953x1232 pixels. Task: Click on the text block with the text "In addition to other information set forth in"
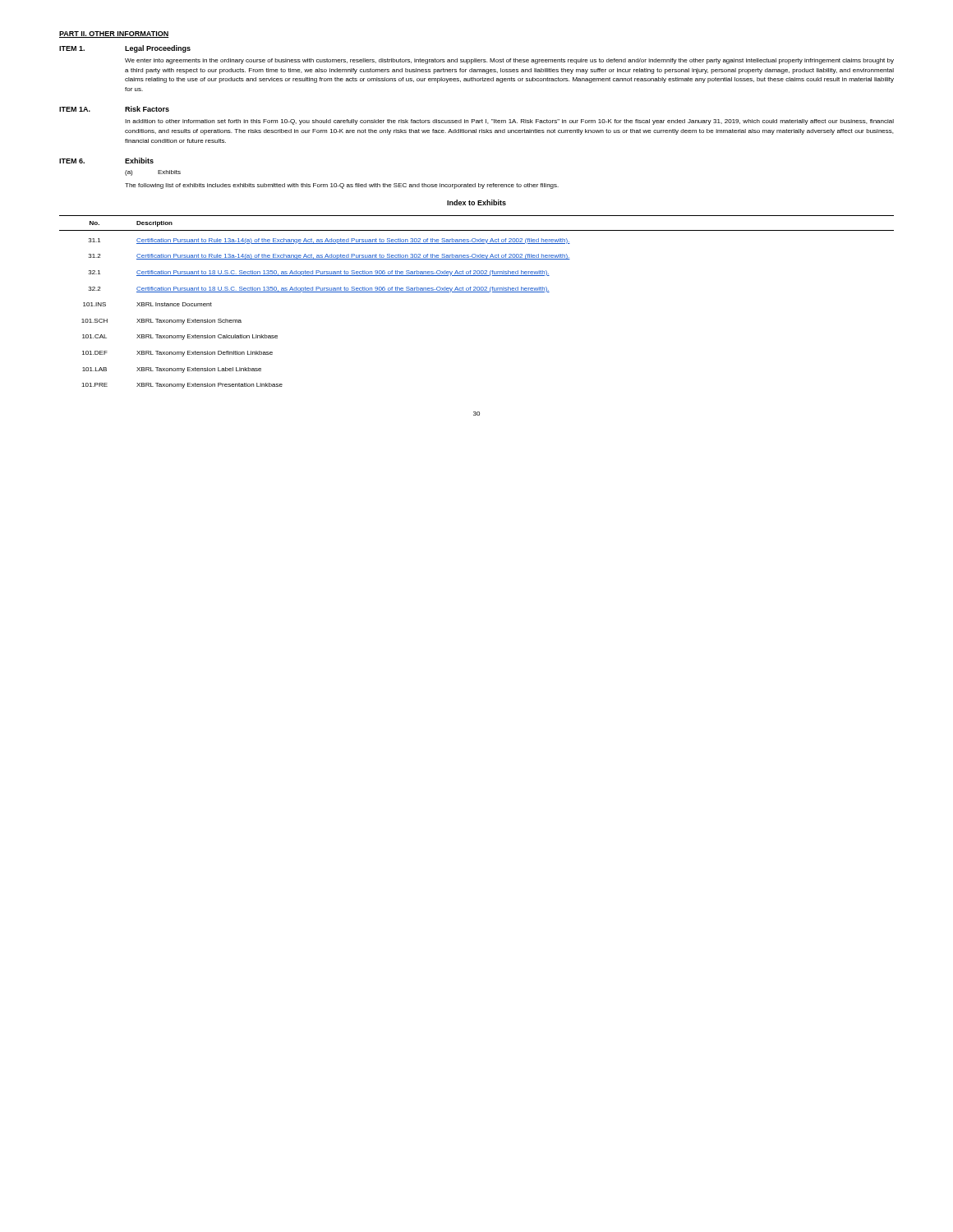[x=509, y=131]
